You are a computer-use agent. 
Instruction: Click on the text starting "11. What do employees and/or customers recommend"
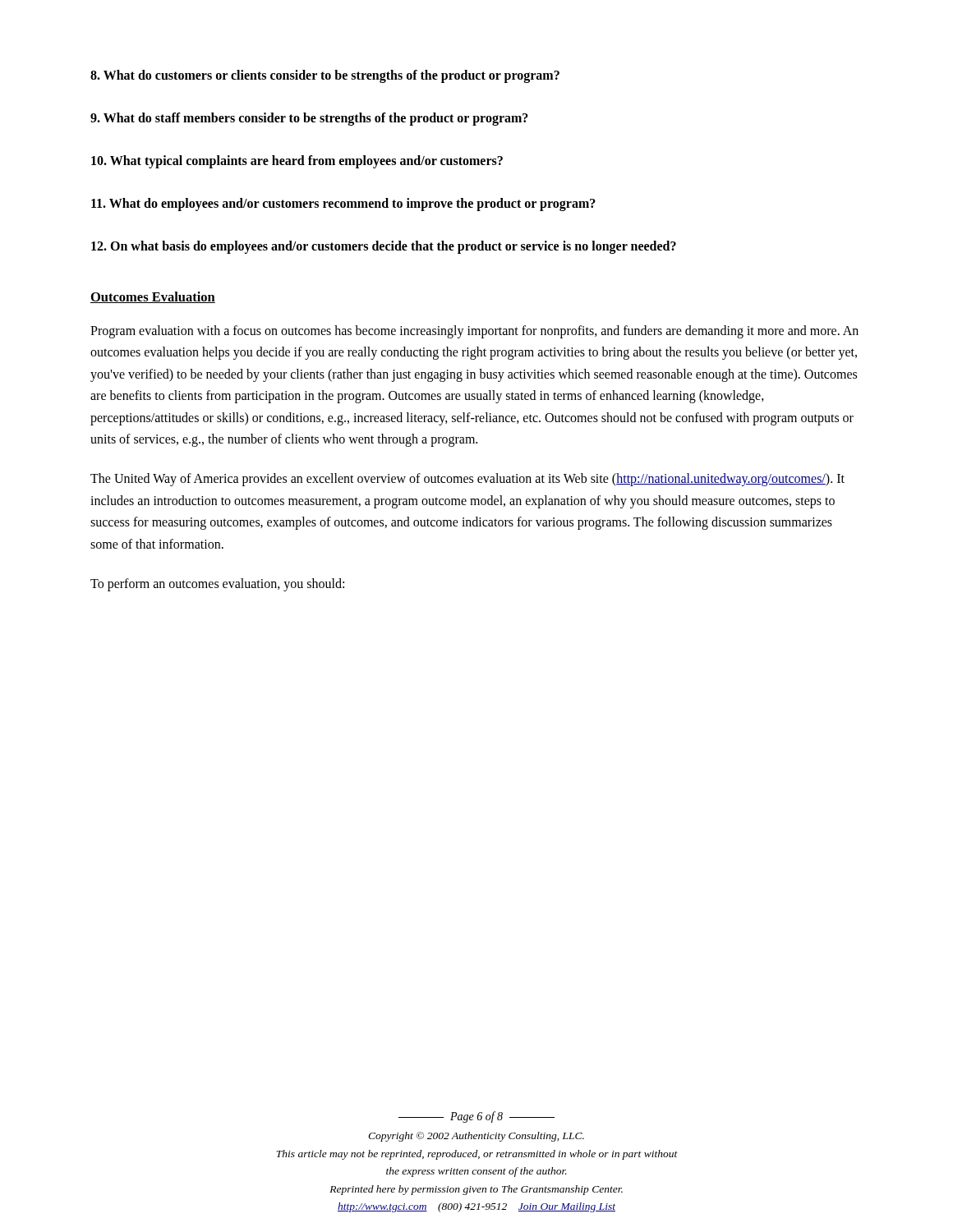coord(476,204)
